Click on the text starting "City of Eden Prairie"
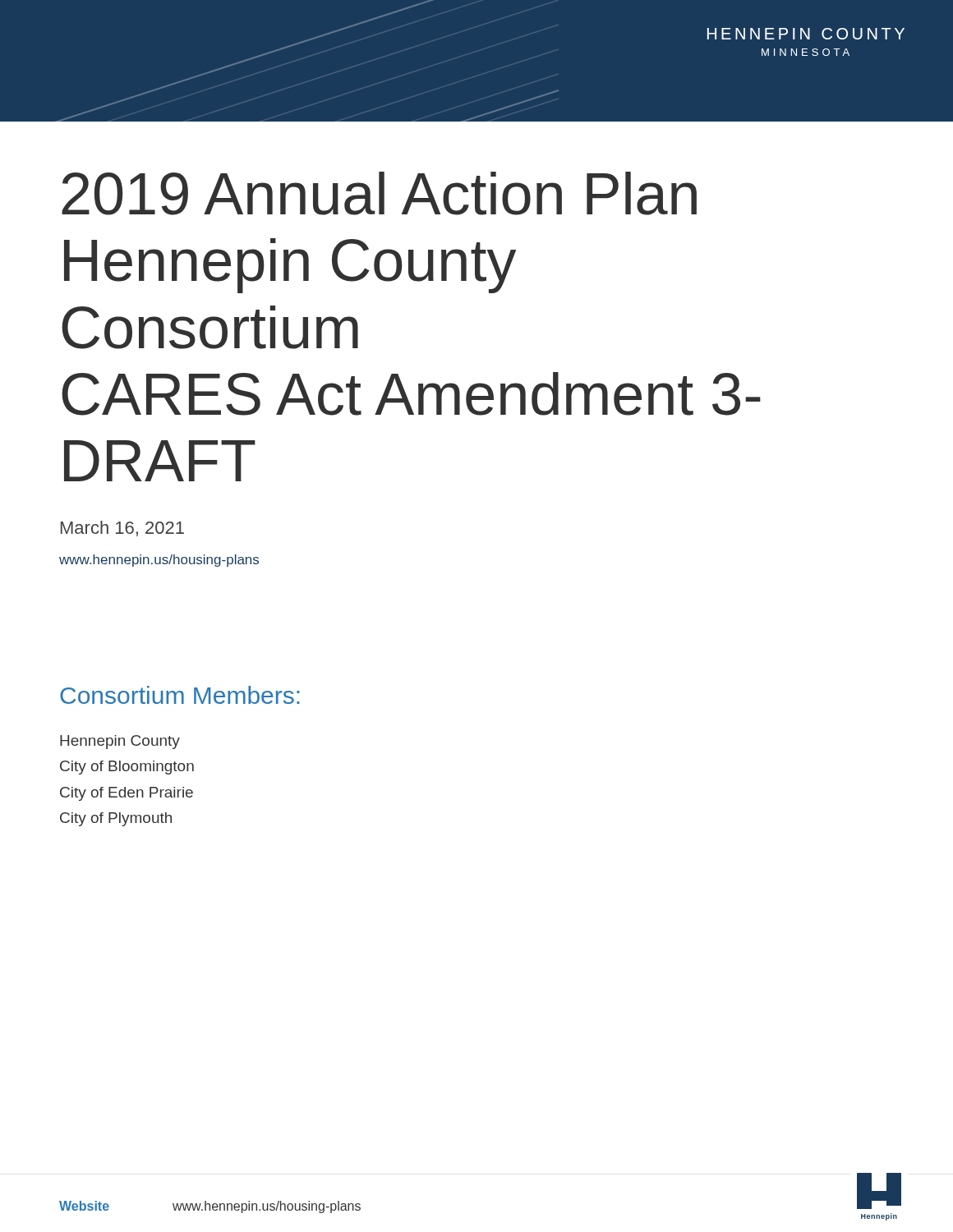953x1232 pixels. tap(126, 792)
